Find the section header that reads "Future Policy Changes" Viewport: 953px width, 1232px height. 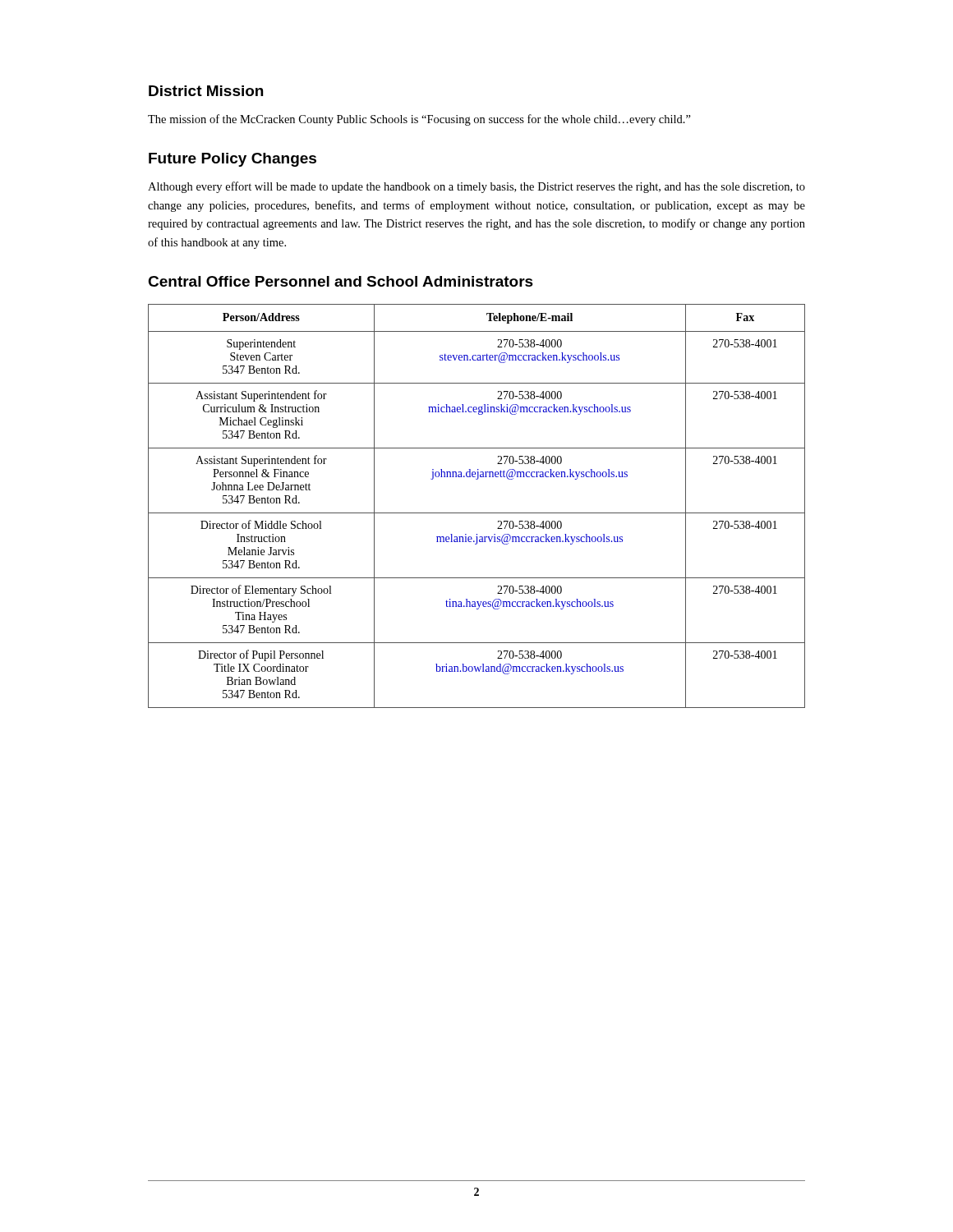(x=232, y=158)
